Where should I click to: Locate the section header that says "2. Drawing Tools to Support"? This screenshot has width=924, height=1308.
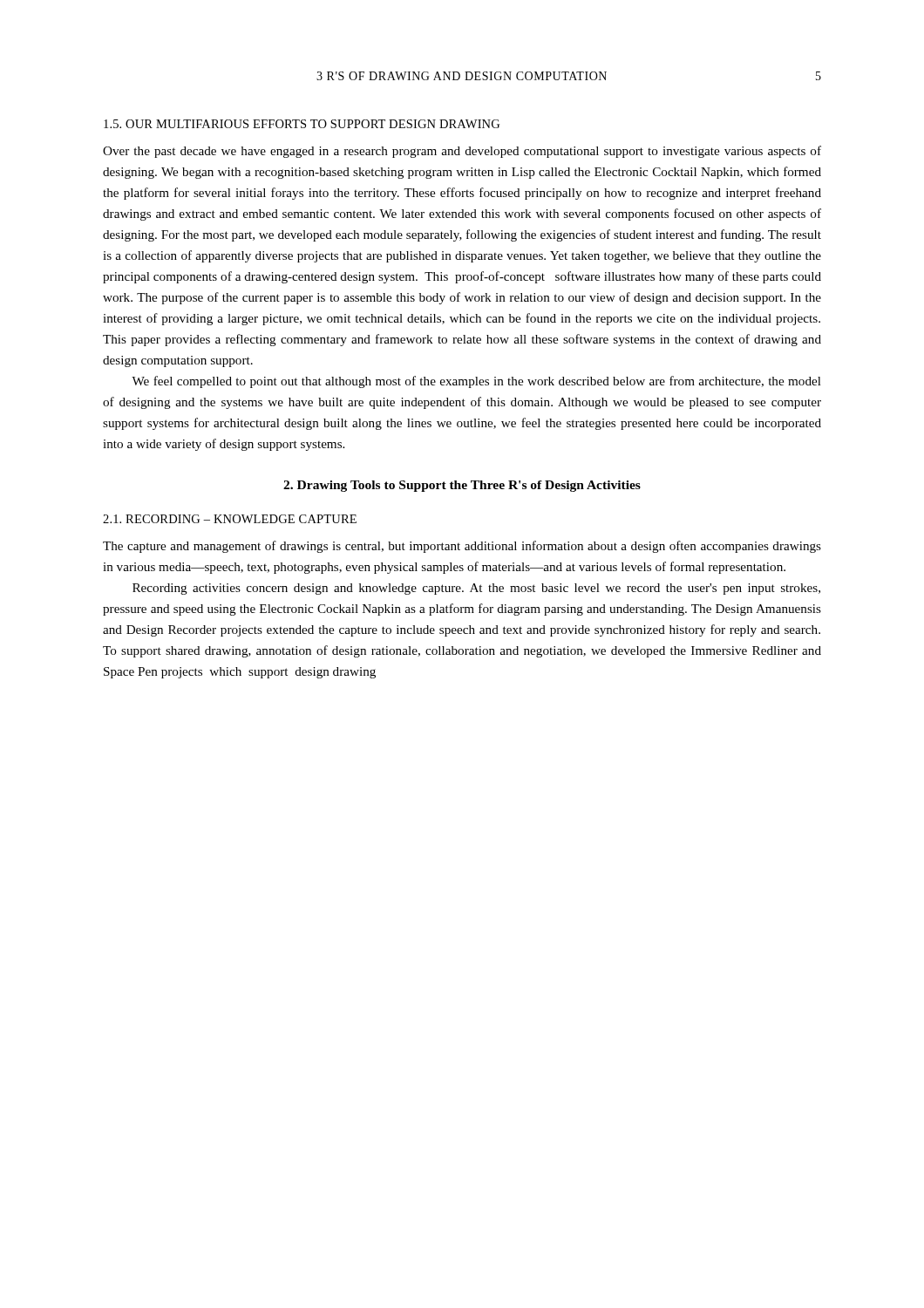pyautogui.click(x=462, y=485)
